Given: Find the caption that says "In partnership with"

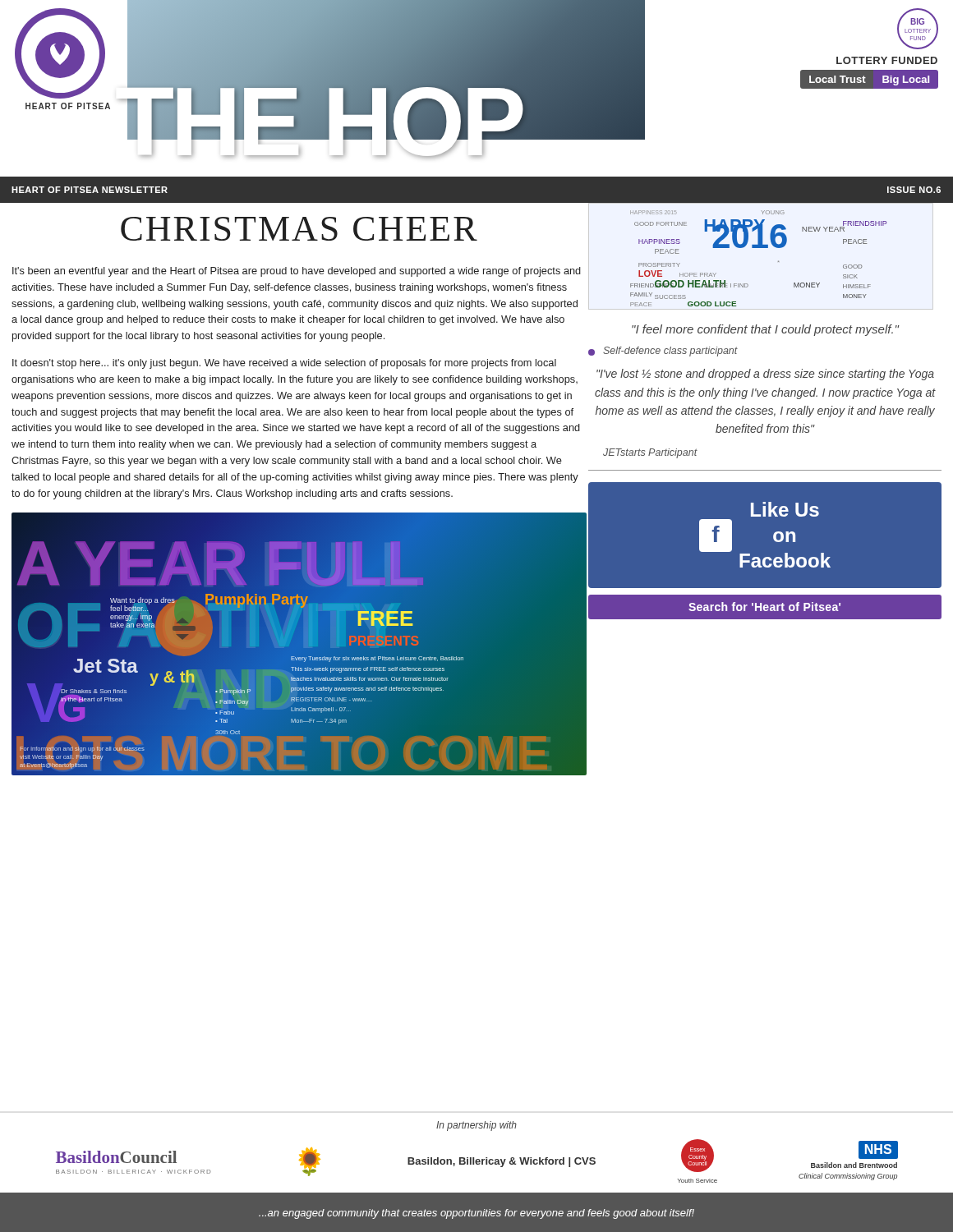Looking at the screenshot, I should coord(476,1125).
